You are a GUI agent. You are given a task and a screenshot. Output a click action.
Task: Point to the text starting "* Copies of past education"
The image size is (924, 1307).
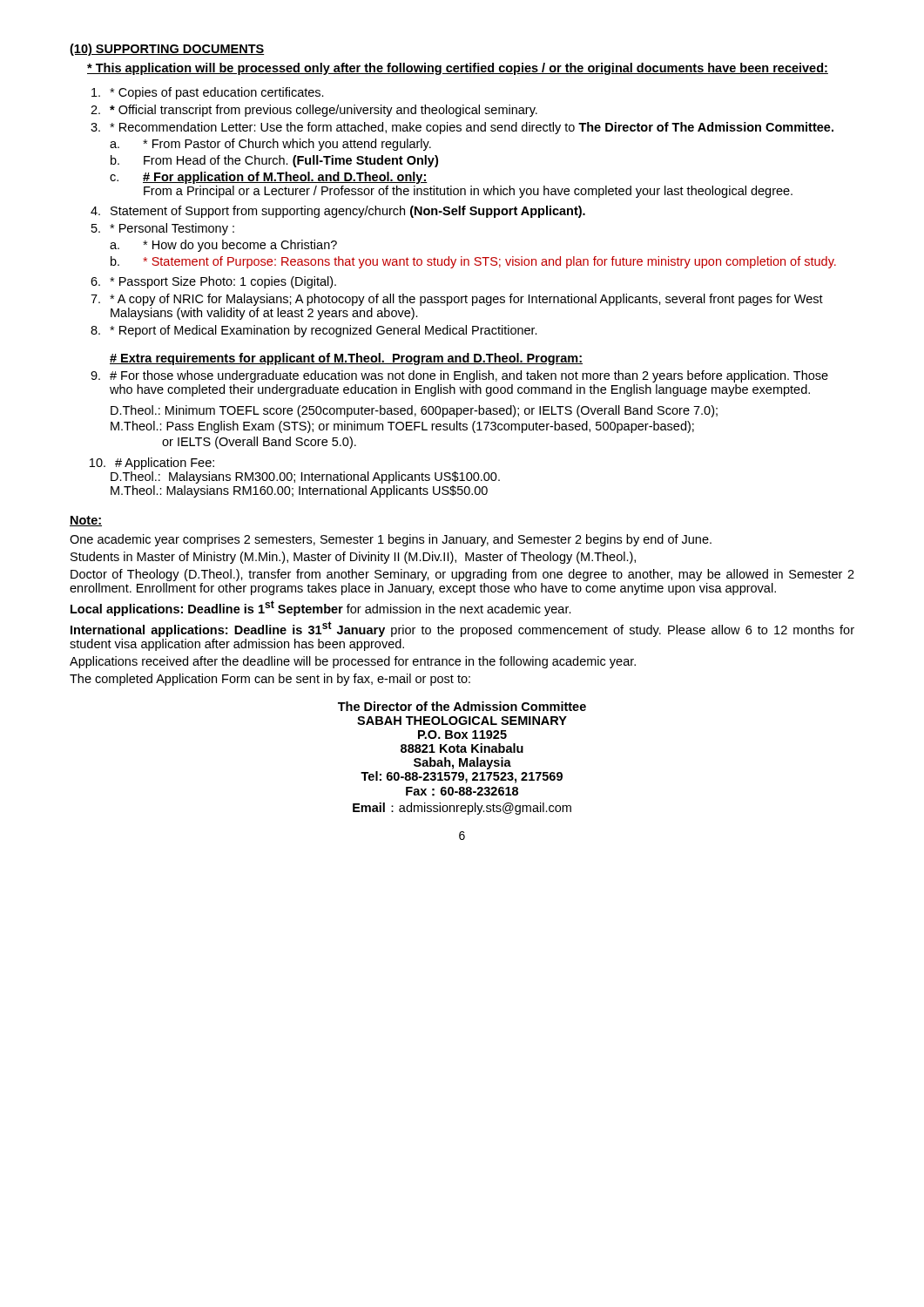tap(208, 93)
